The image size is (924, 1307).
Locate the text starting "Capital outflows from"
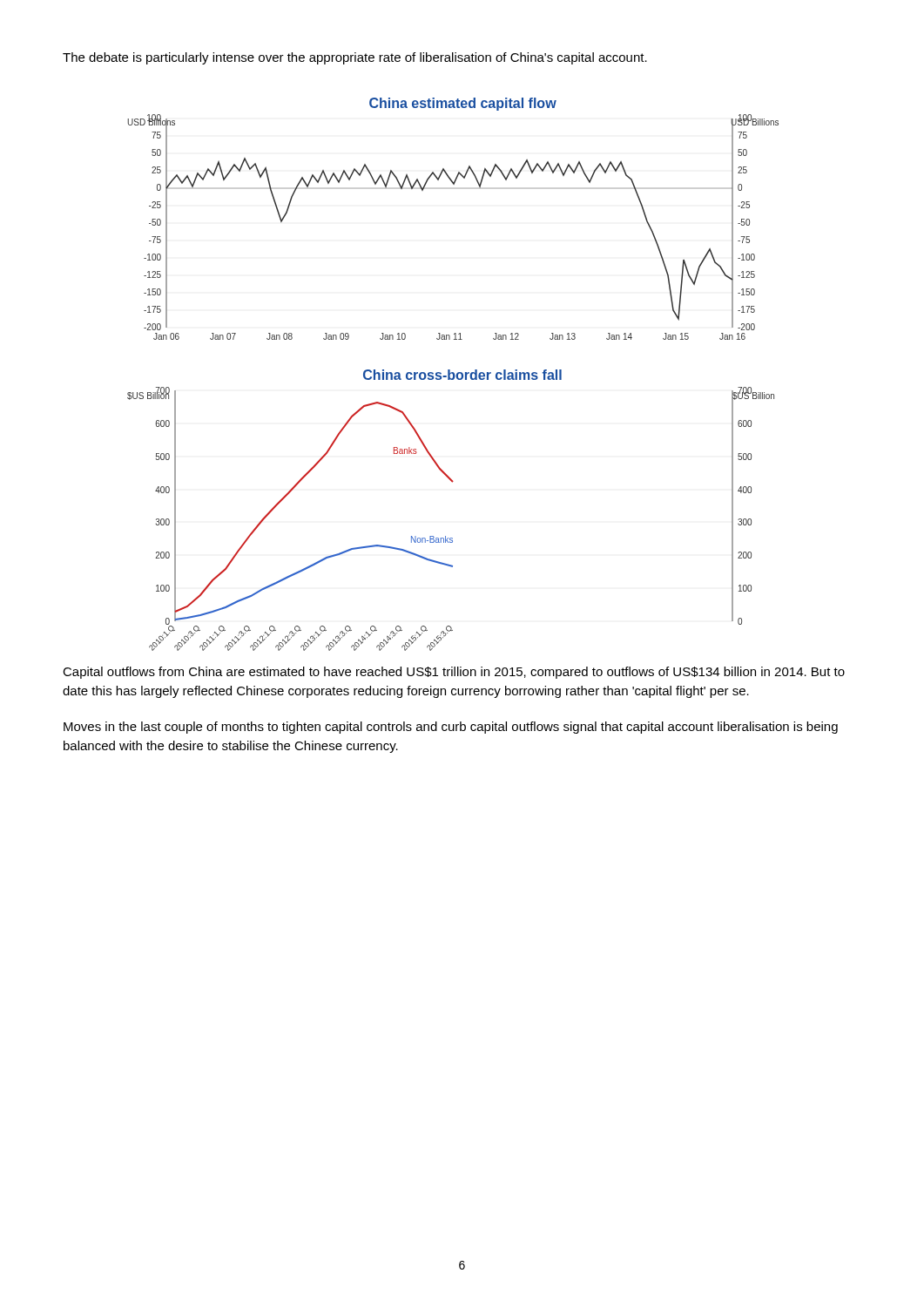[454, 681]
